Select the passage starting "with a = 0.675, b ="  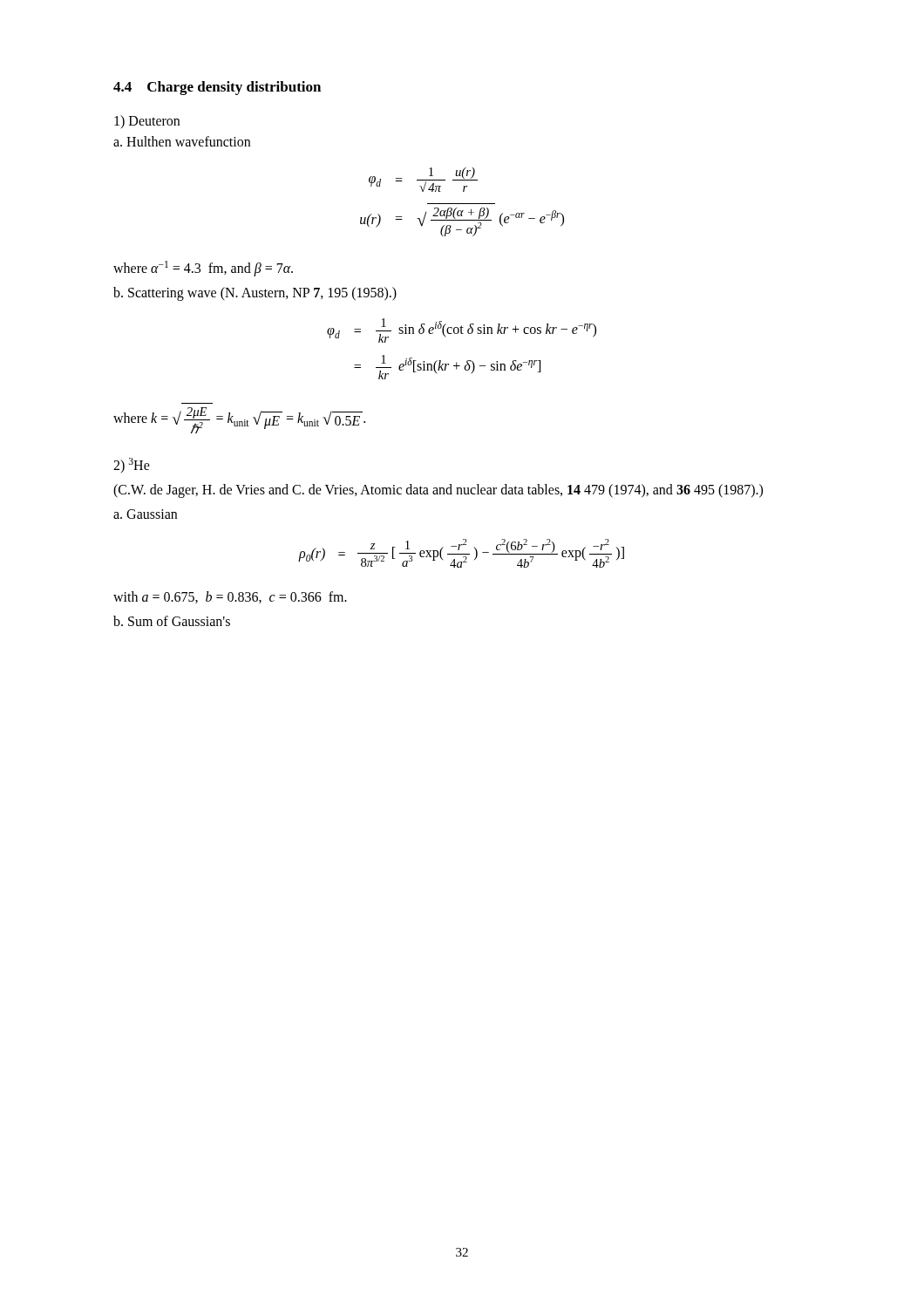pyautogui.click(x=230, y=597)
